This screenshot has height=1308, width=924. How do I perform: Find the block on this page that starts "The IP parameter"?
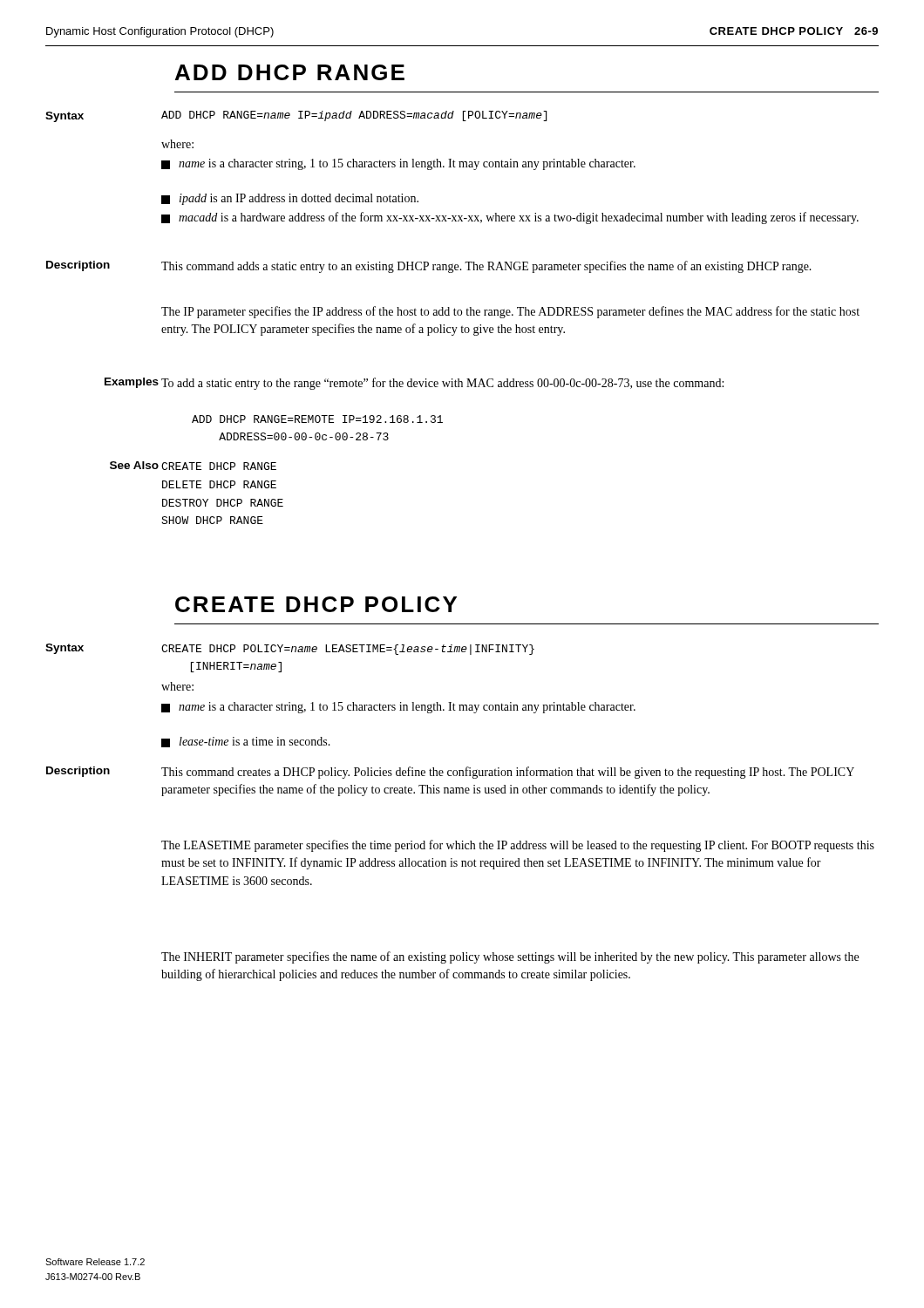pyautogui.click(x=510, y=321)
